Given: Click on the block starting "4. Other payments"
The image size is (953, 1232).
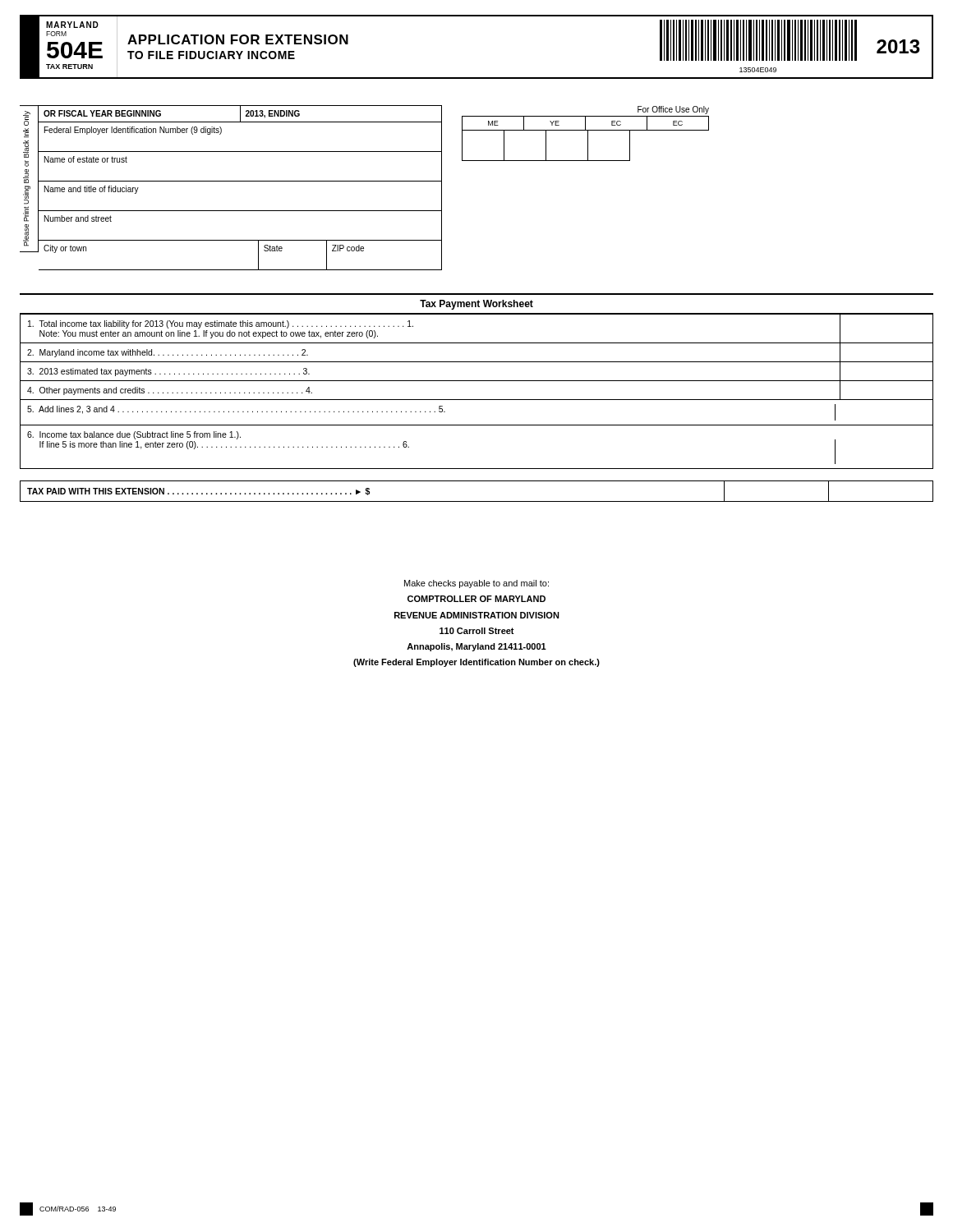Looking at the screenshot, I should (476, 390).
